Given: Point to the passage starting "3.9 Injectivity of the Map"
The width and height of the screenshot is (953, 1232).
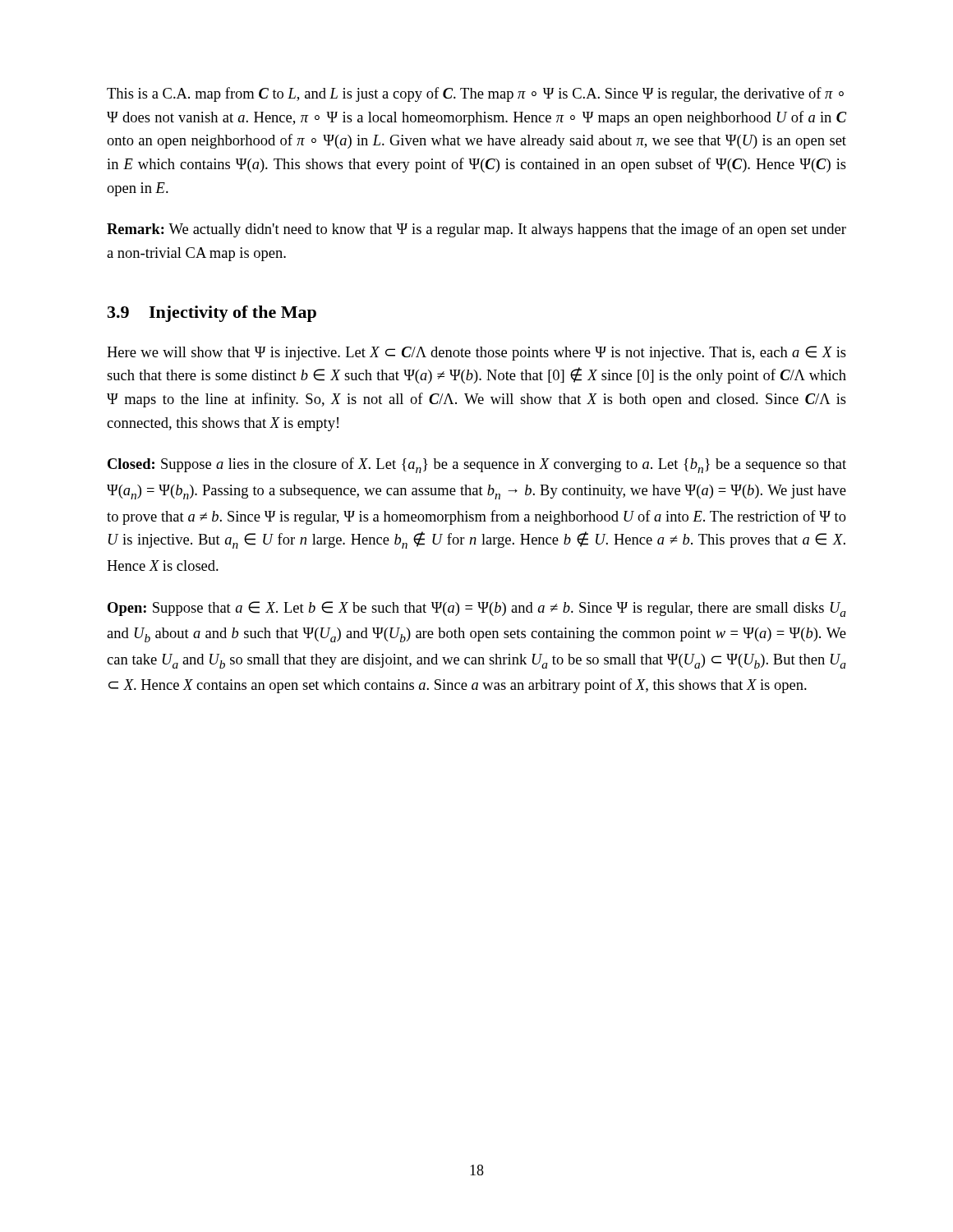Looking at the screenshot, I should 212,311.
